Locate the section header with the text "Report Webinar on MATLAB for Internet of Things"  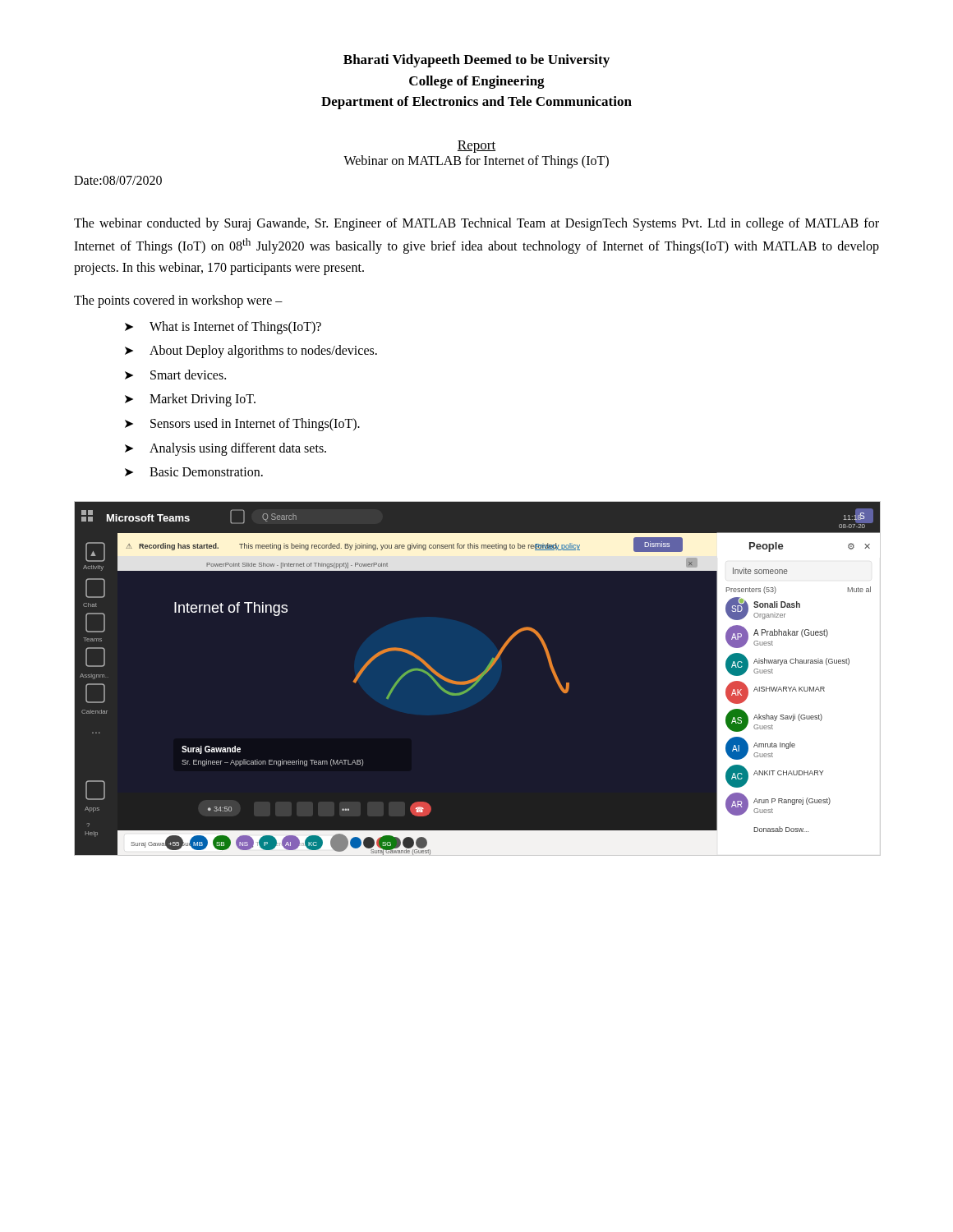[476, 152]
